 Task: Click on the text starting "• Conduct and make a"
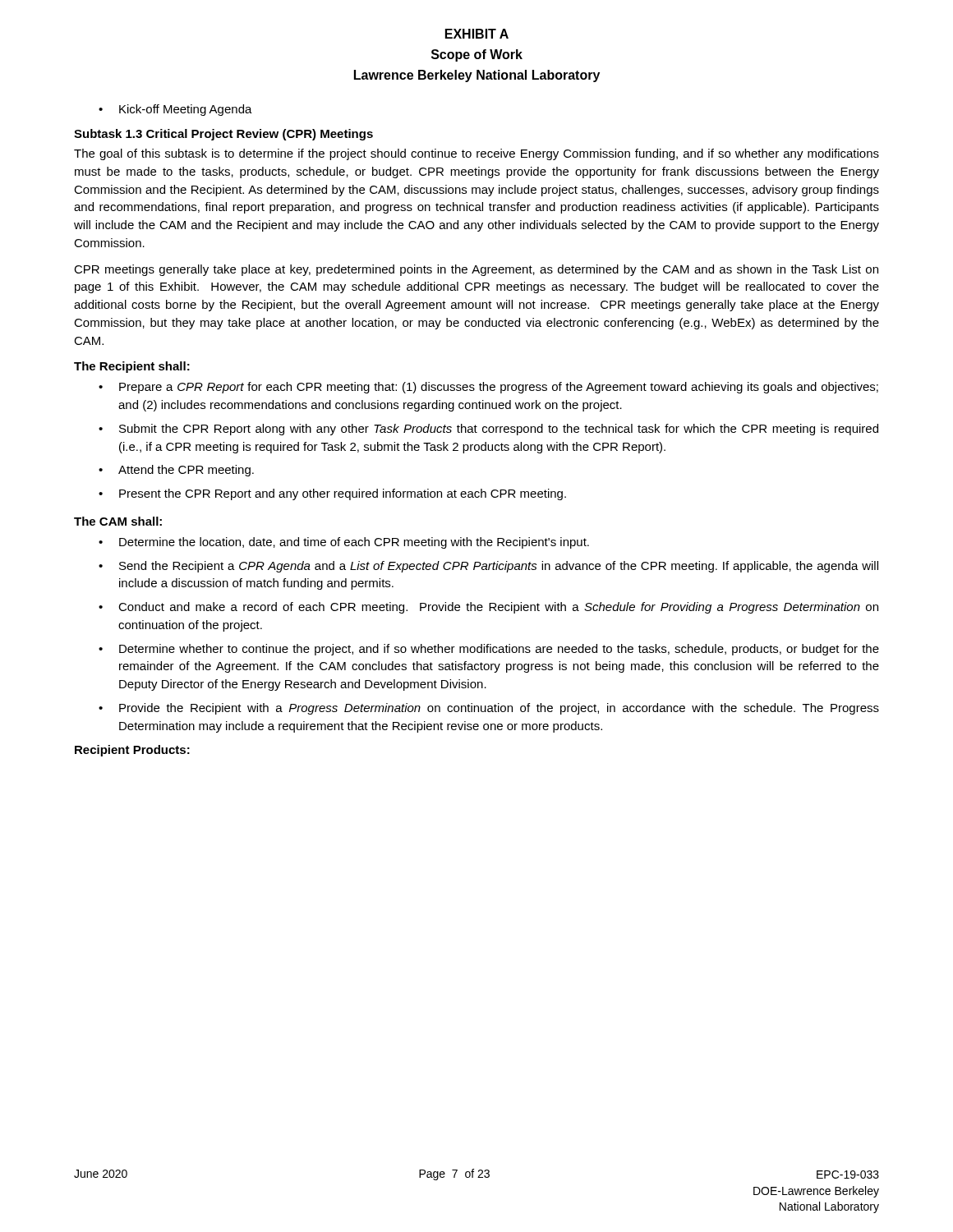[x=489, y=616]
